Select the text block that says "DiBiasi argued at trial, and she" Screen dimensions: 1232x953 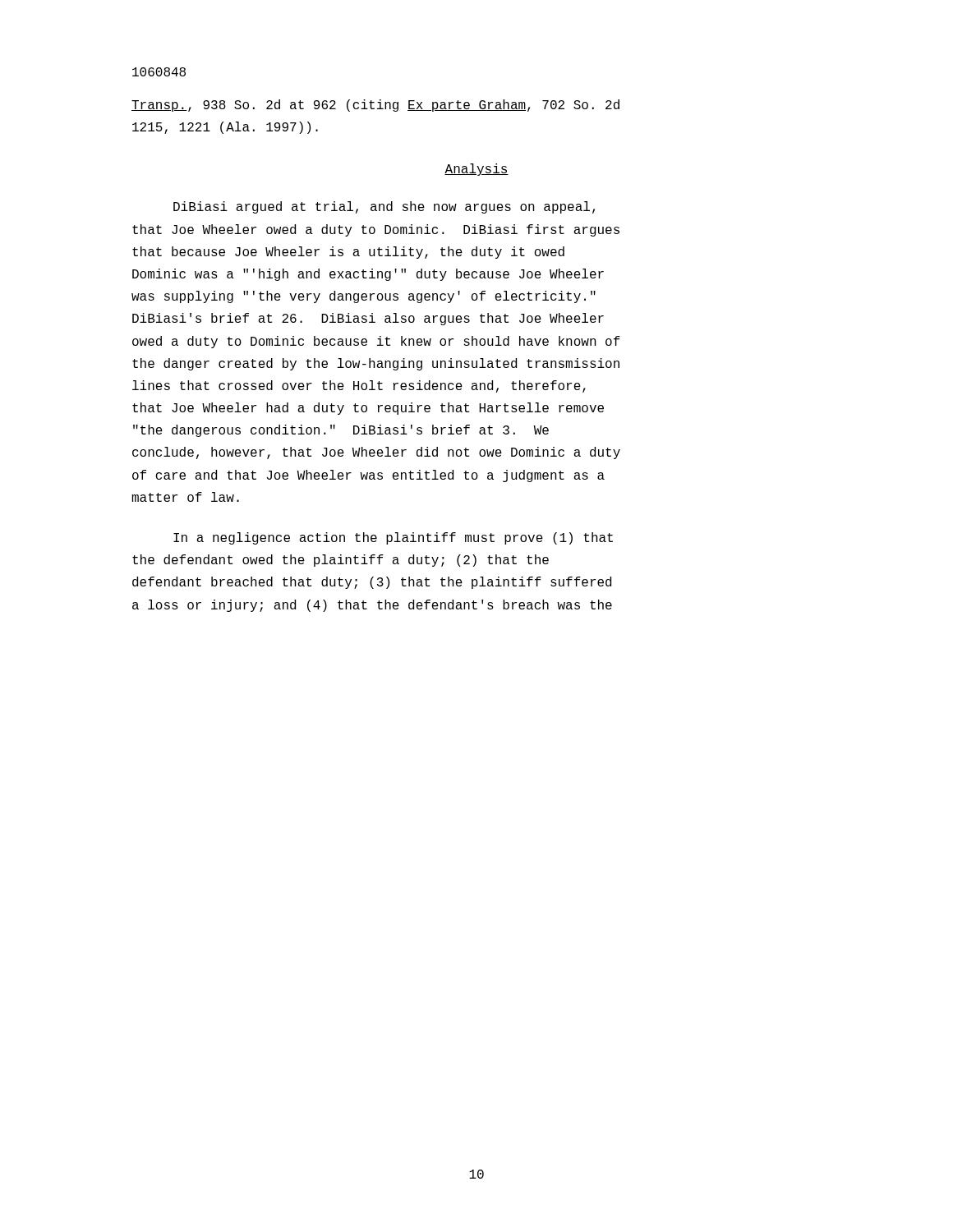376,353
